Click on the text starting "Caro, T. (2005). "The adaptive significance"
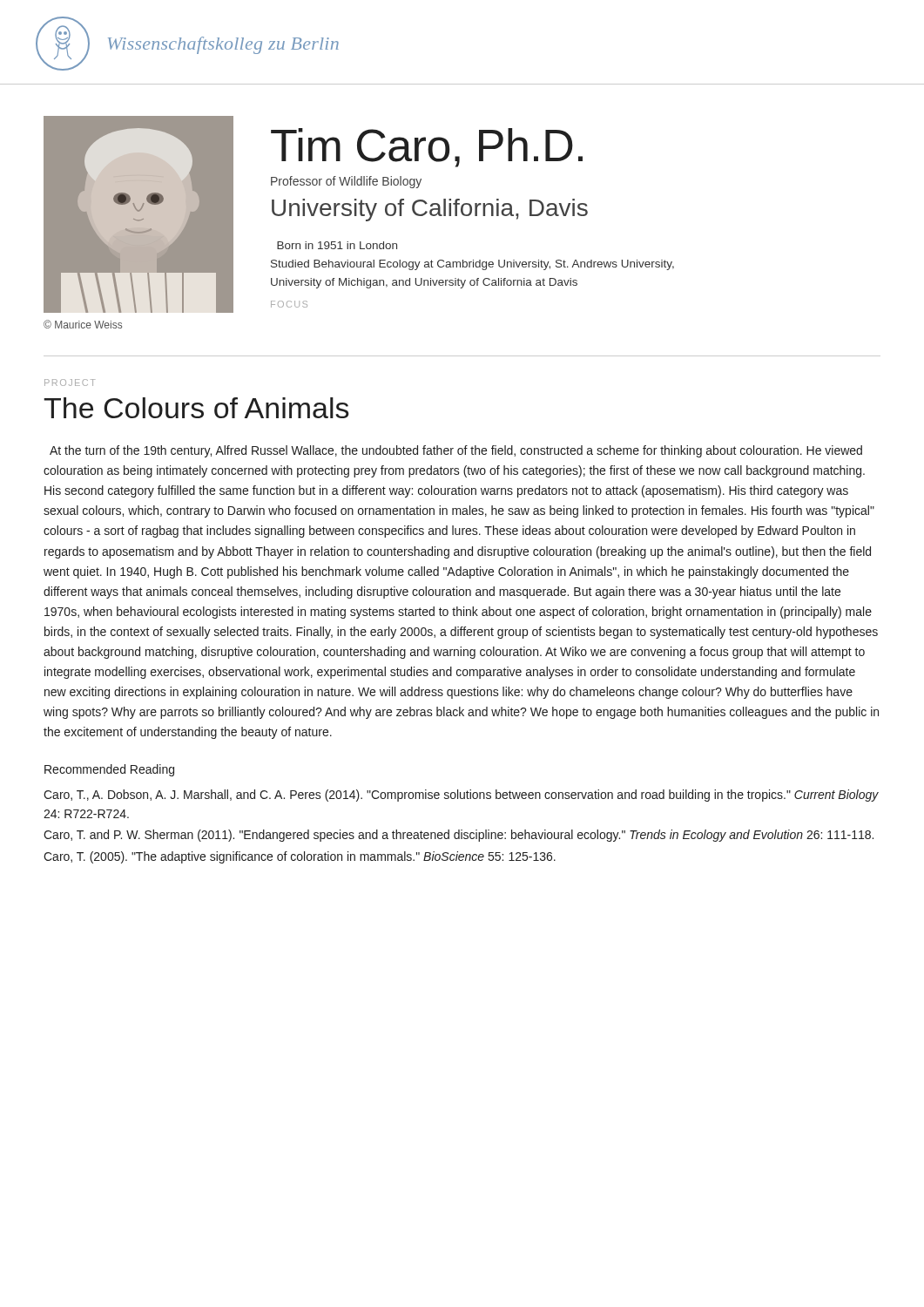Image resolution: width=924 pixels, height=1307 pixels. coord(300,856)
